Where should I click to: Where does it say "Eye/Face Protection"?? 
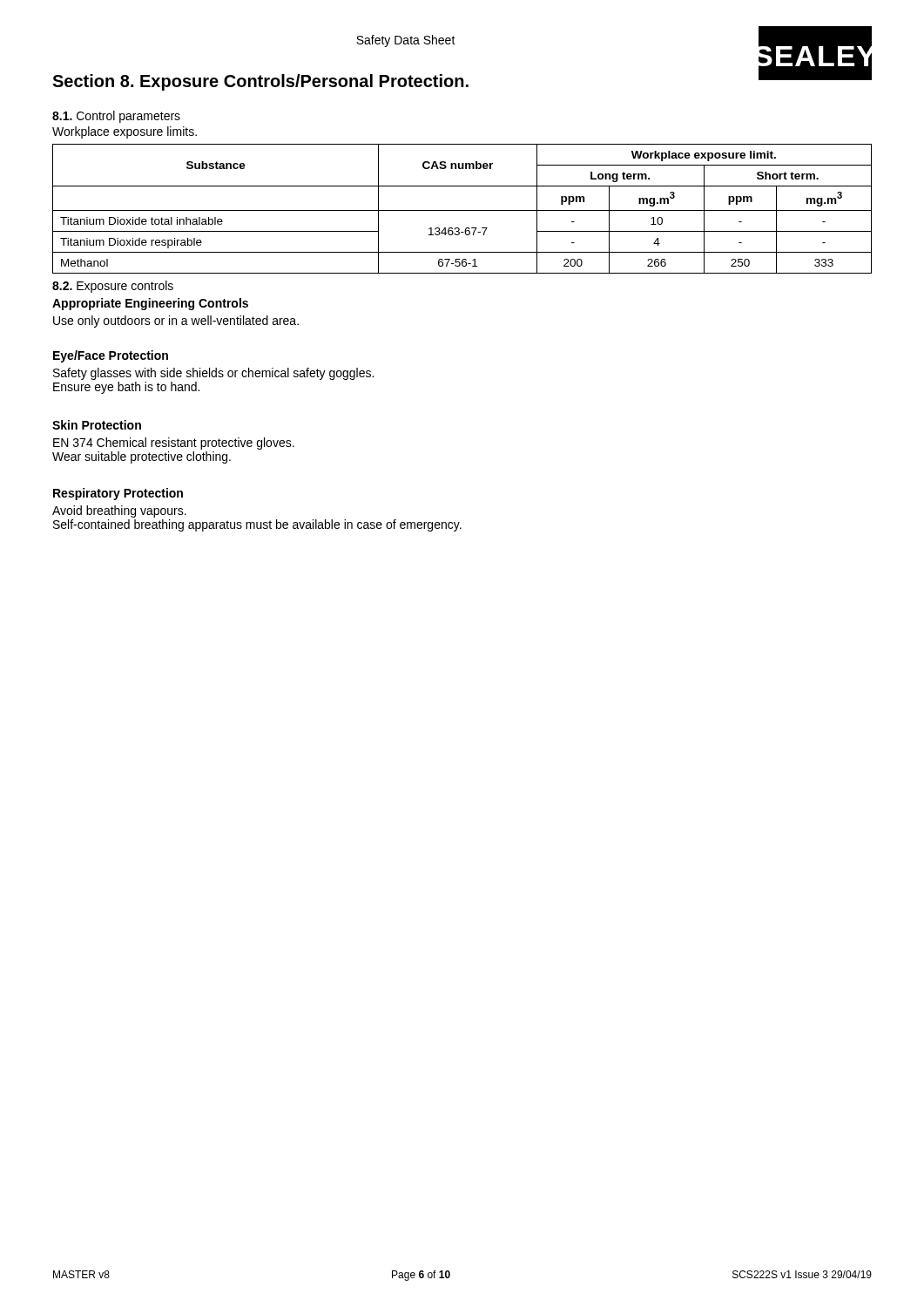[111, 356]
